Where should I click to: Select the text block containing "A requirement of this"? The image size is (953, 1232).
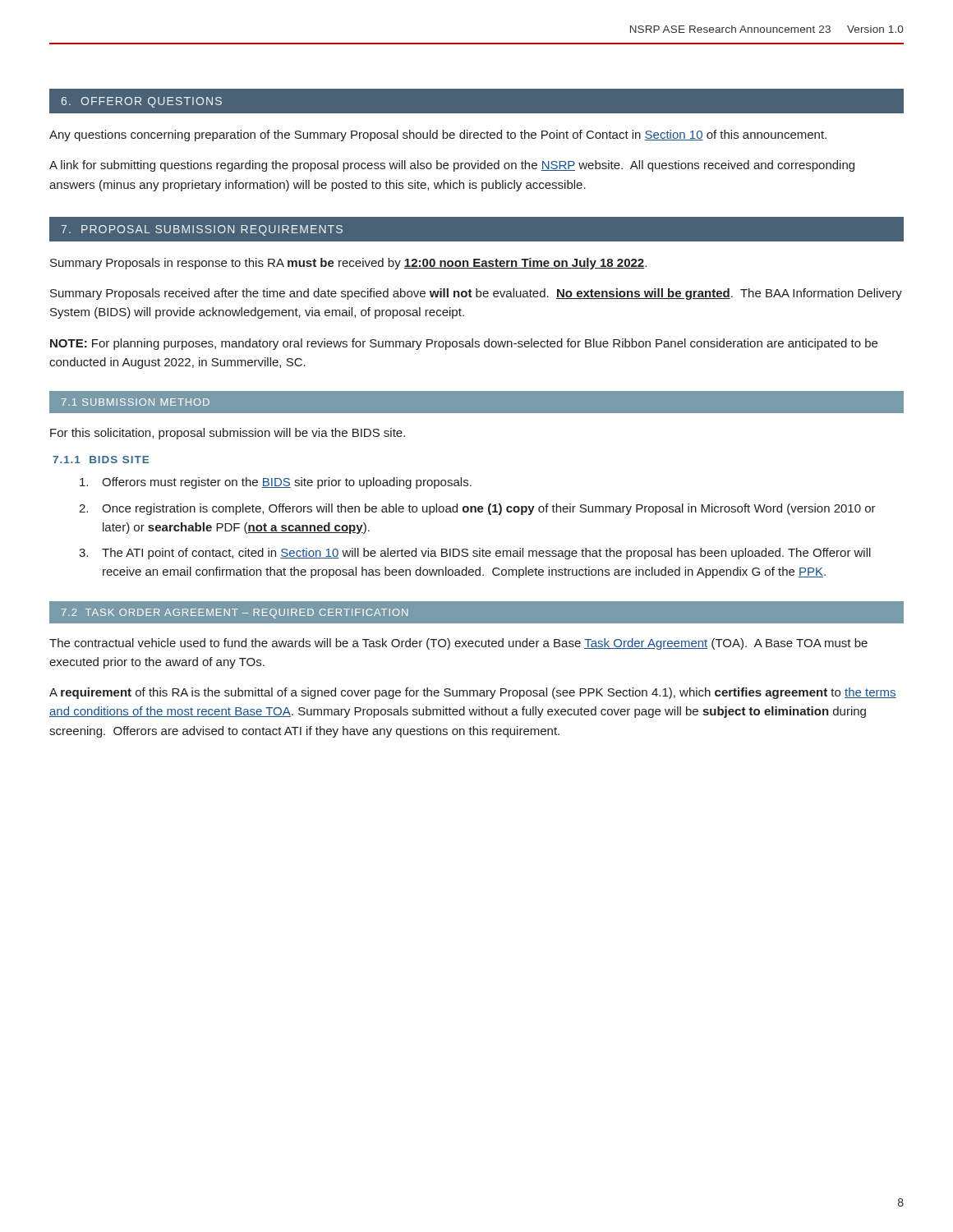(x=473, y=711)
